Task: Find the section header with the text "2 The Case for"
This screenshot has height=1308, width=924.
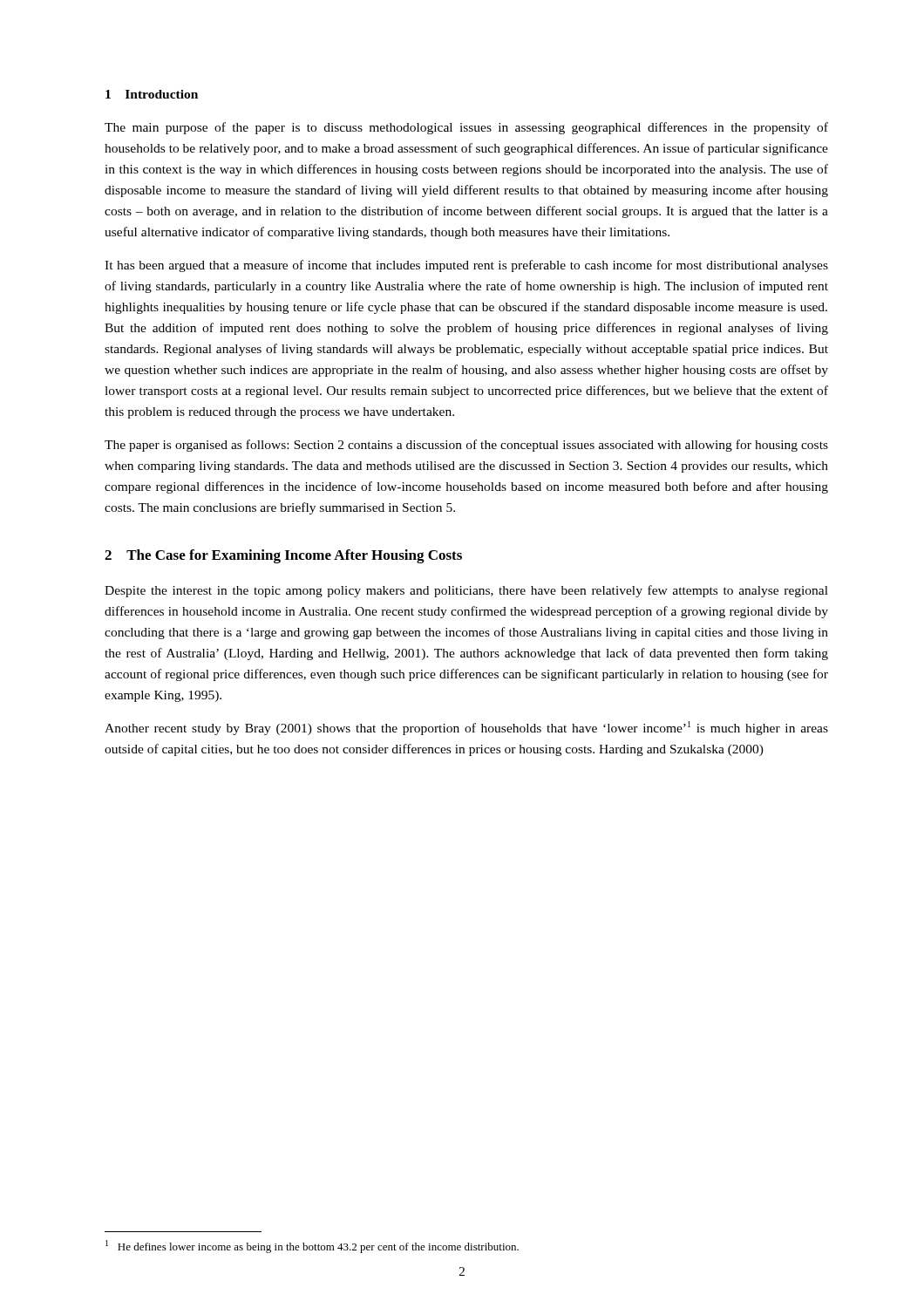Action: 283,555
